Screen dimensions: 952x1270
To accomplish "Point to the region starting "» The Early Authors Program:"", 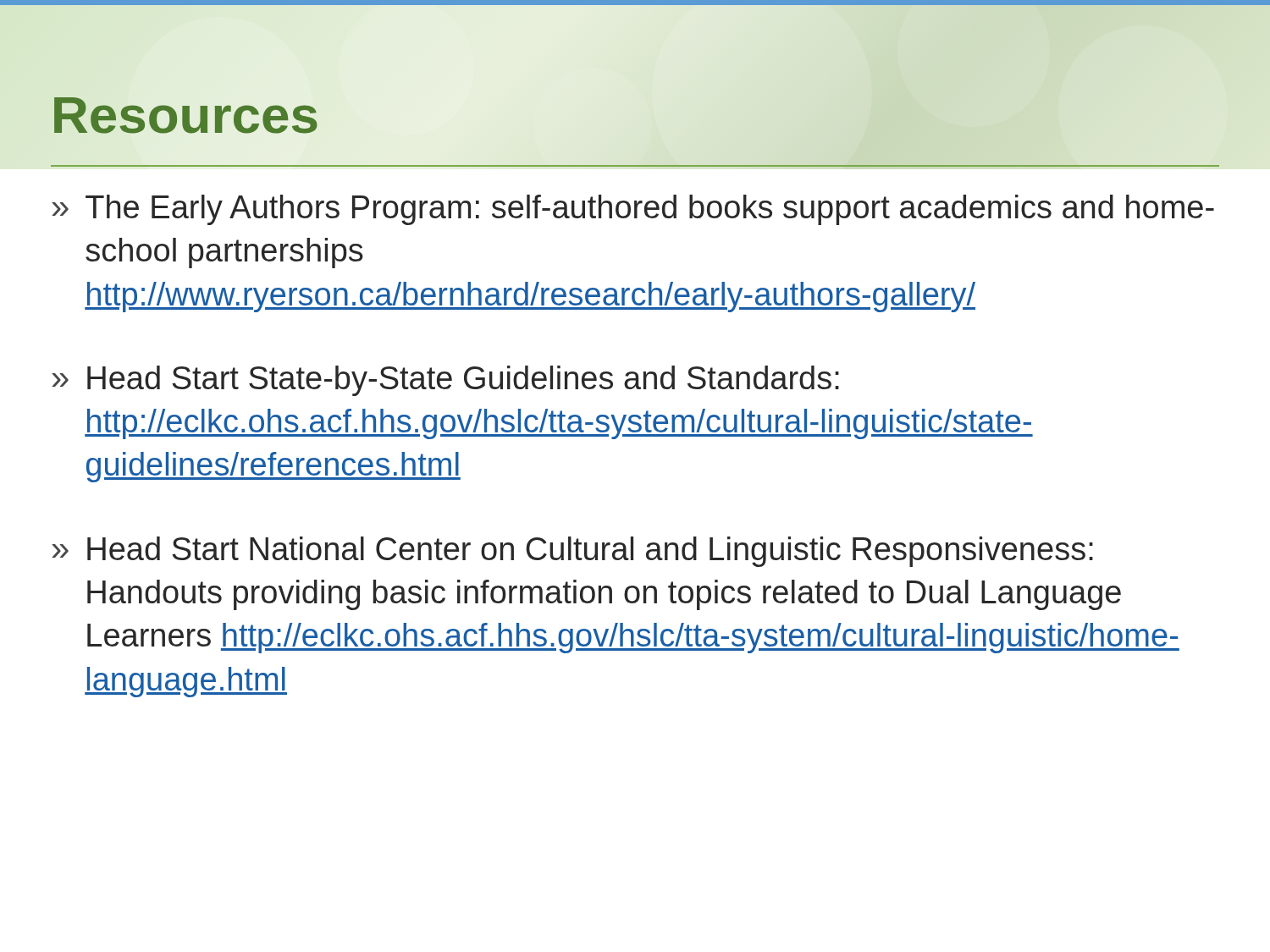I will (x=633, y=210).
